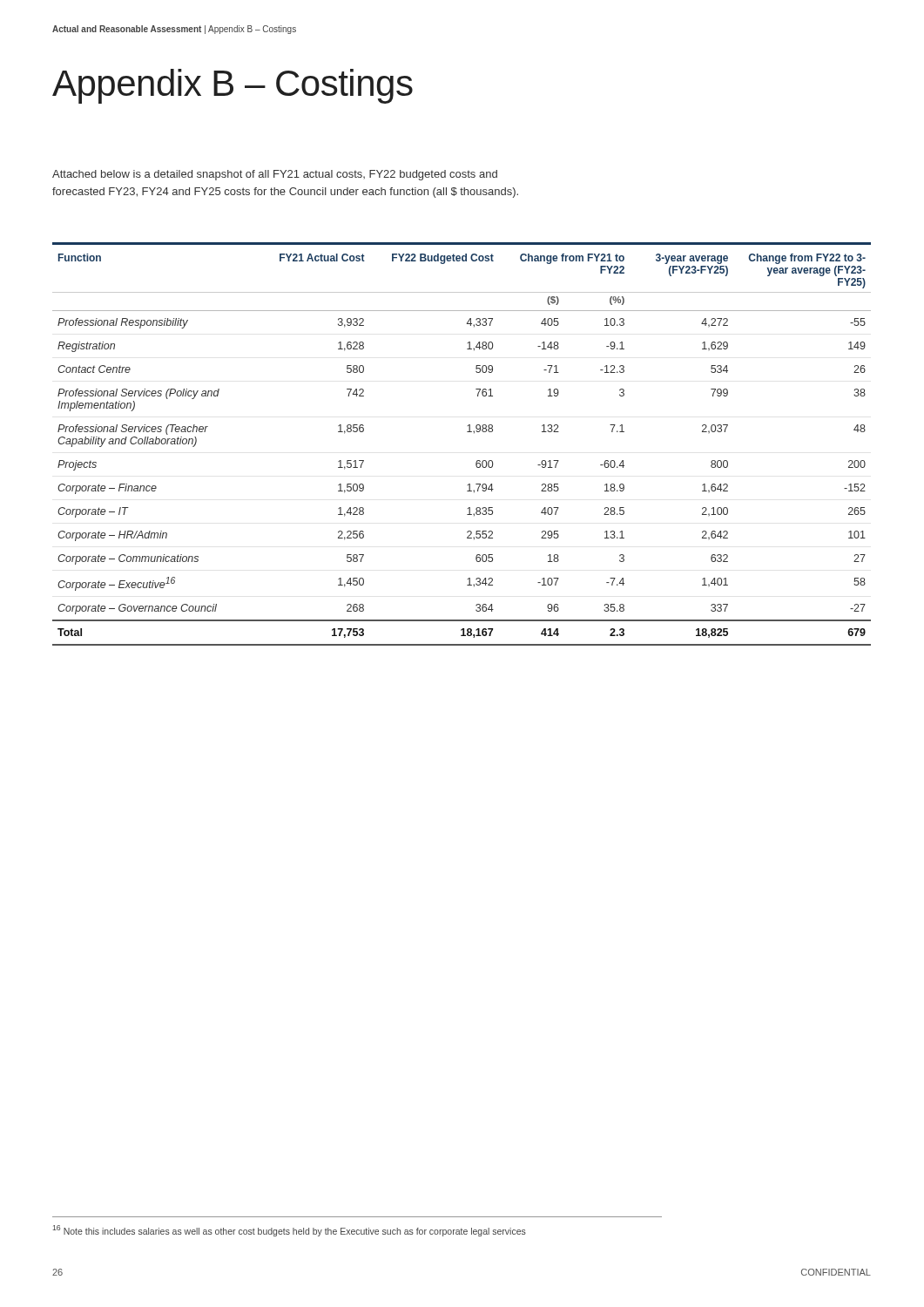Find "Appendix B – Costings" on this page
The height and width of the screenshot is (1307, 924).
pyautogui.click(x=233, y=83)
